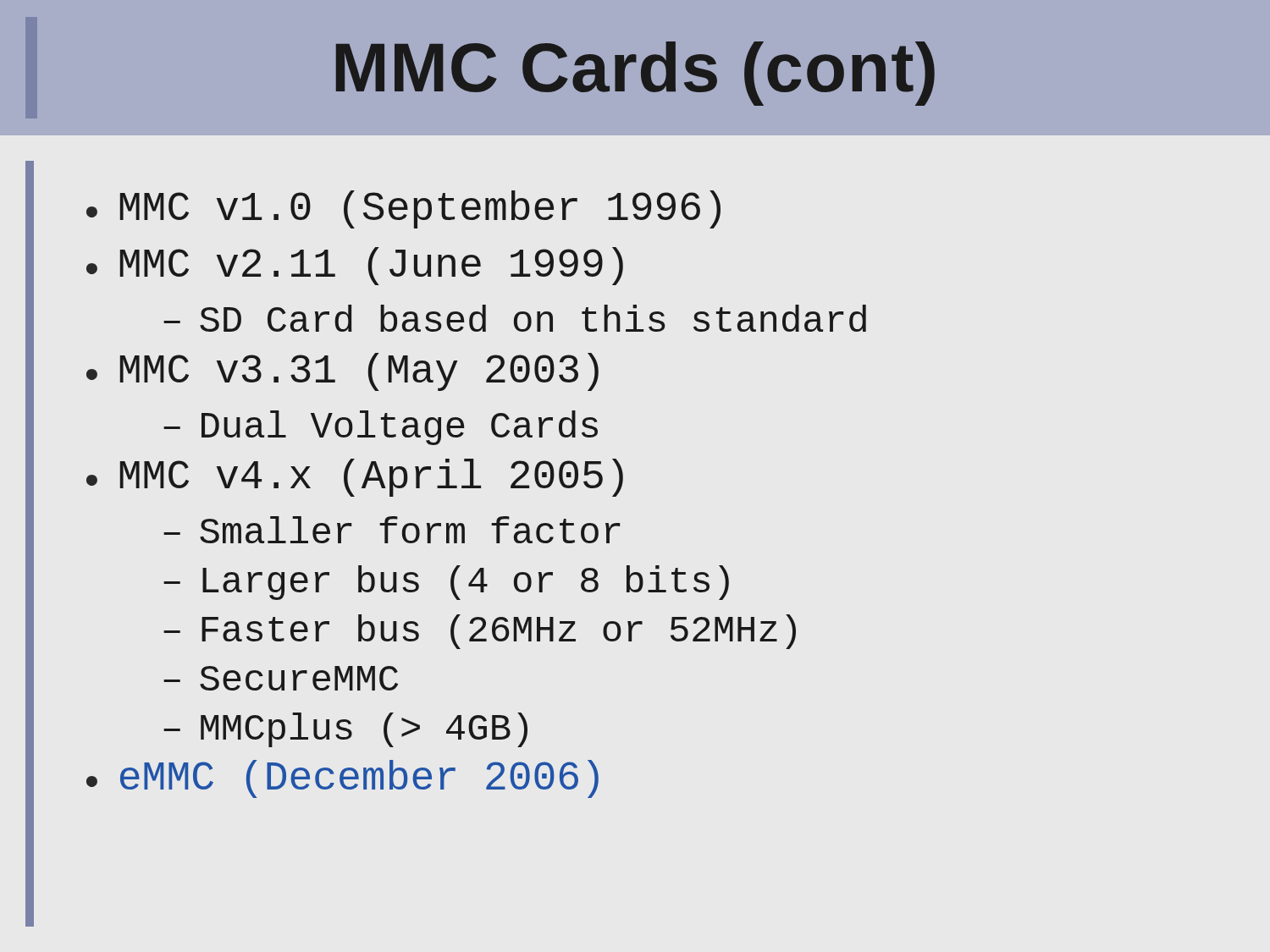The width and height of the screenshot is (1270, 952).
Task: Select the list item that reads "– Smaller form factor"
Action: pyautogui.click(x=392, y=534)
